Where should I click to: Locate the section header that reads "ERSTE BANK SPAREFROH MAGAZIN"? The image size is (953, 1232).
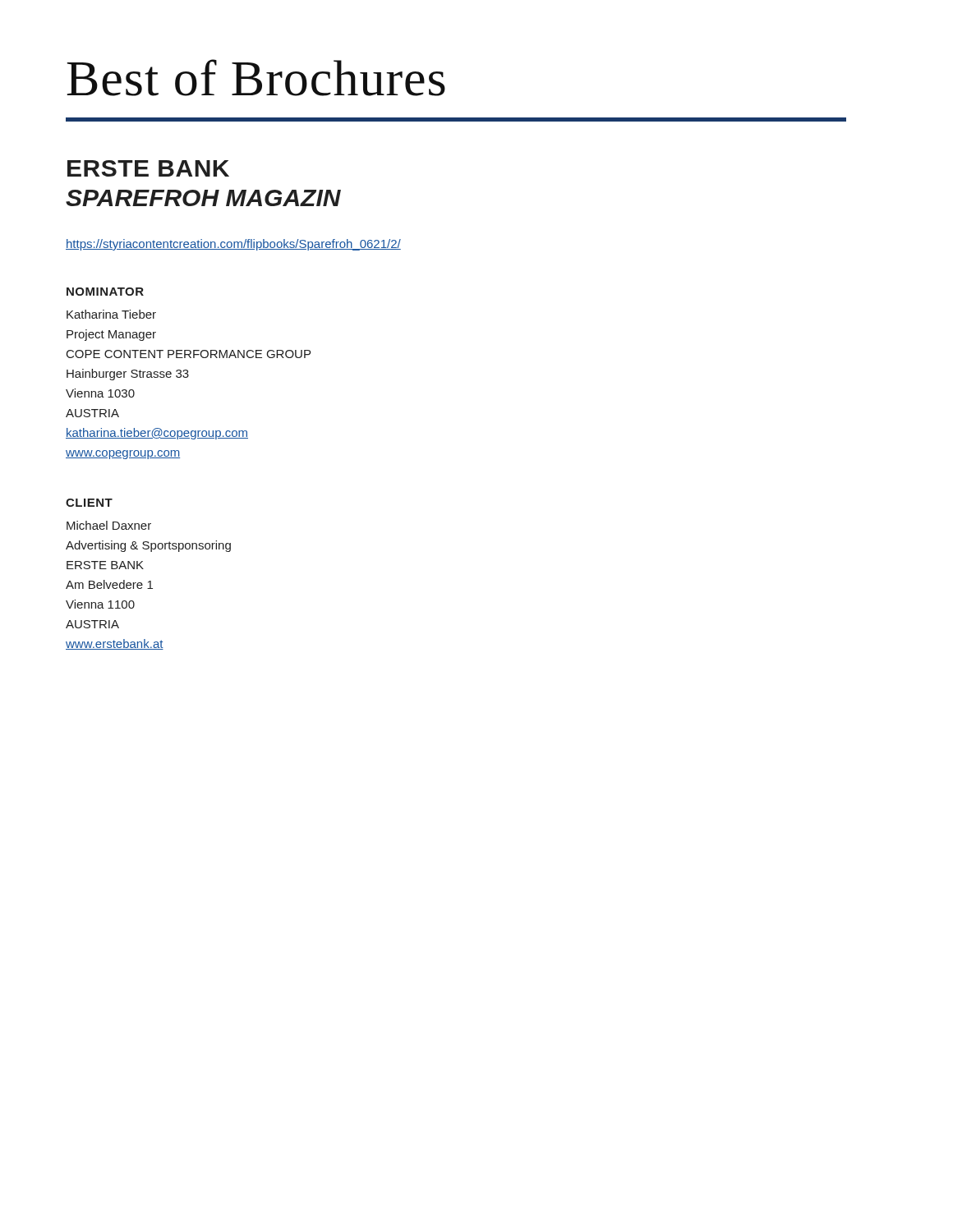coord(148,168)
